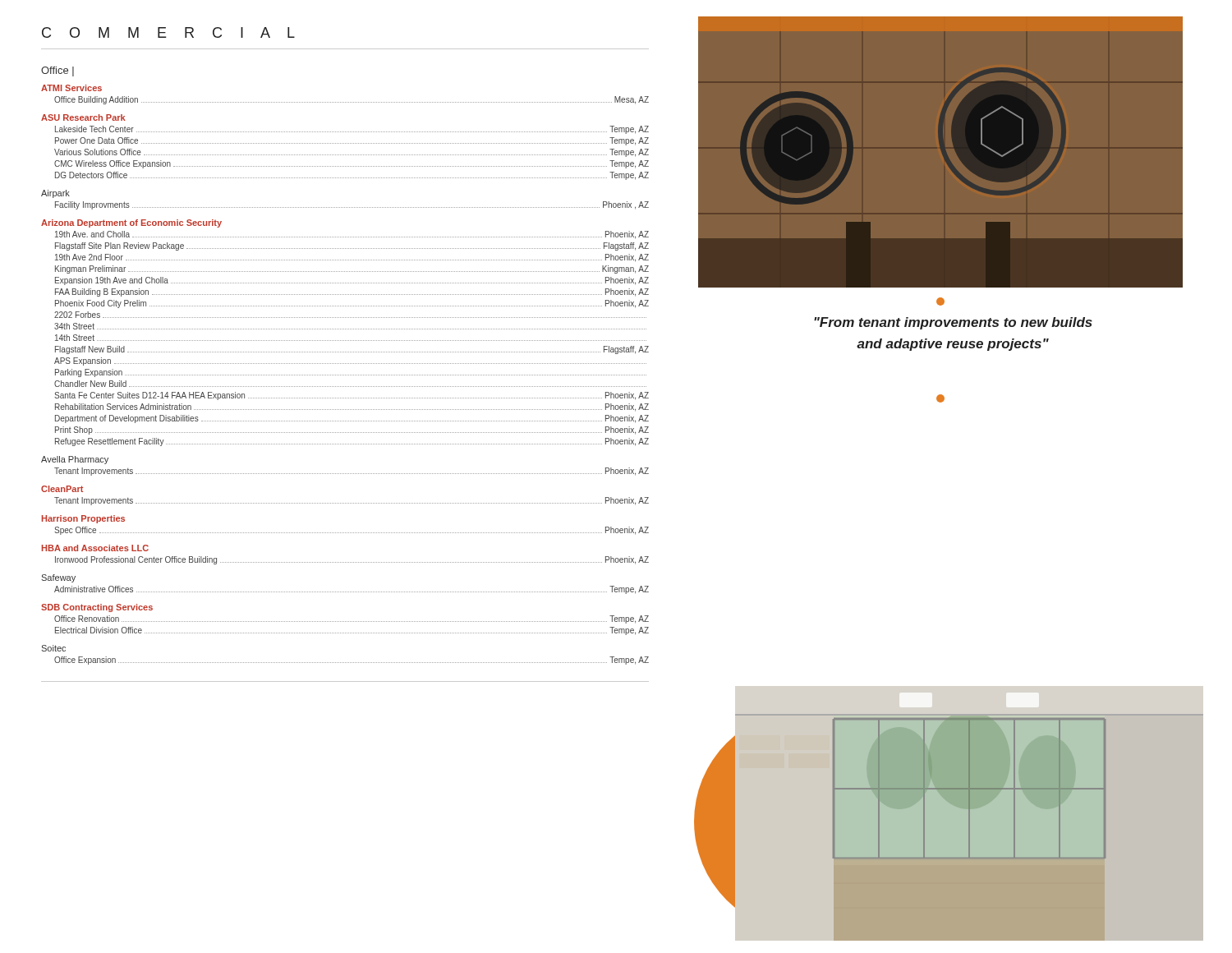Click on the list item with the text "Phoenix Food City Prelim Phoenix, AZ"
The height and width of the screenshot is (953, 1232).
point(352,304)
